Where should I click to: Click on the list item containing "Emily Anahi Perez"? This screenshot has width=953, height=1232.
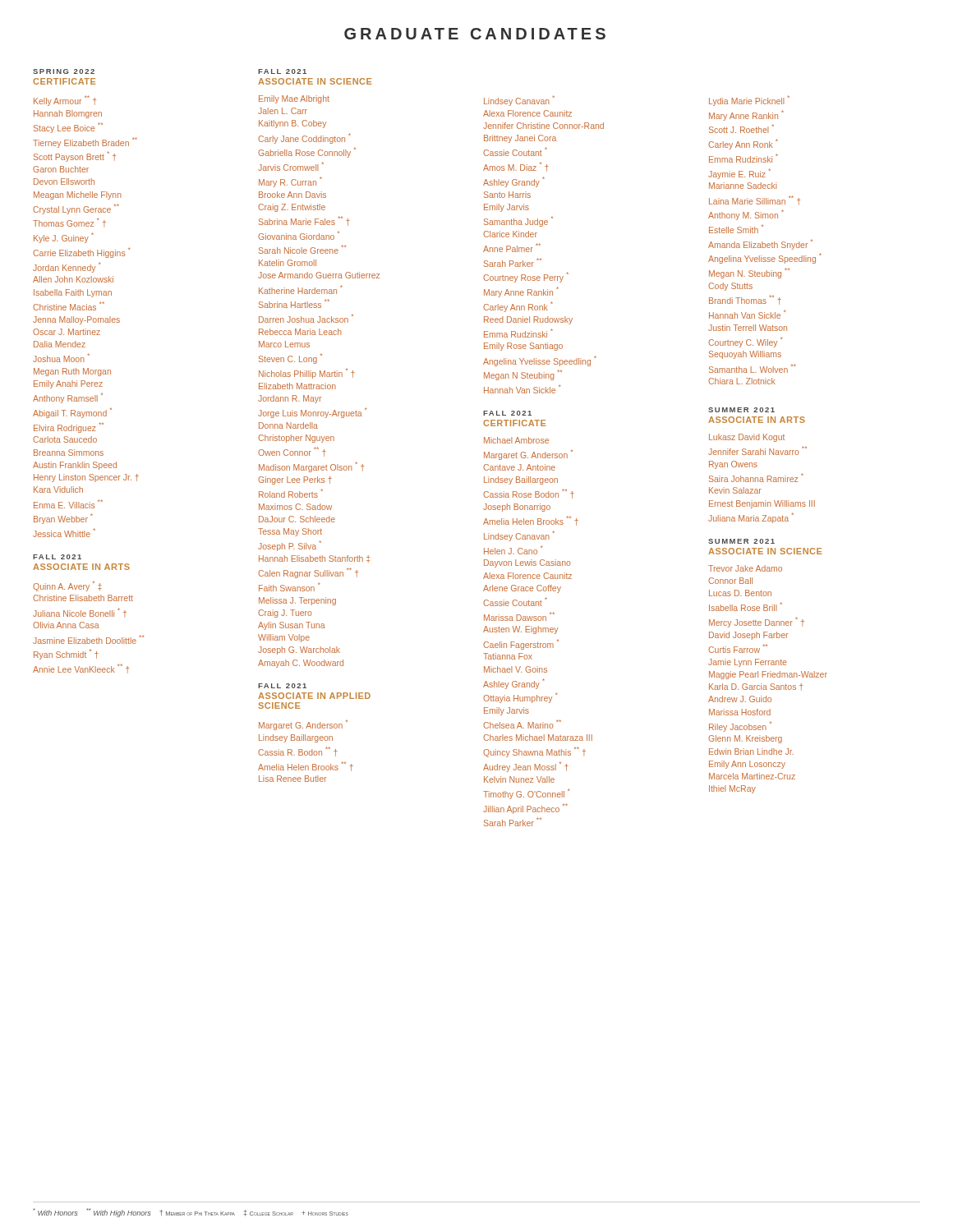click(x=68, y=384)
